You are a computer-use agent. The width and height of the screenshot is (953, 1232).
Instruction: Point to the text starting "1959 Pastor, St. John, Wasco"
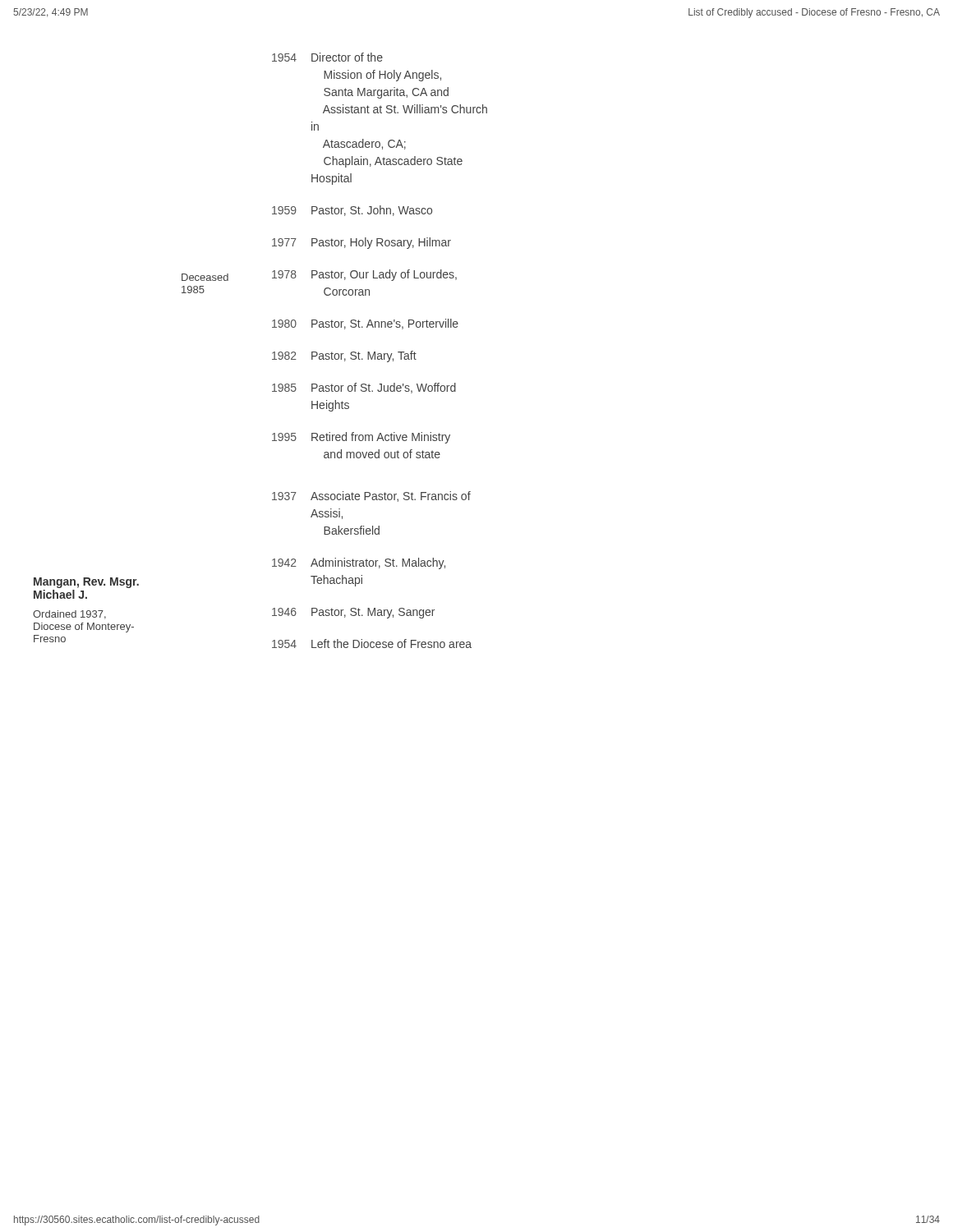point(352,211)
